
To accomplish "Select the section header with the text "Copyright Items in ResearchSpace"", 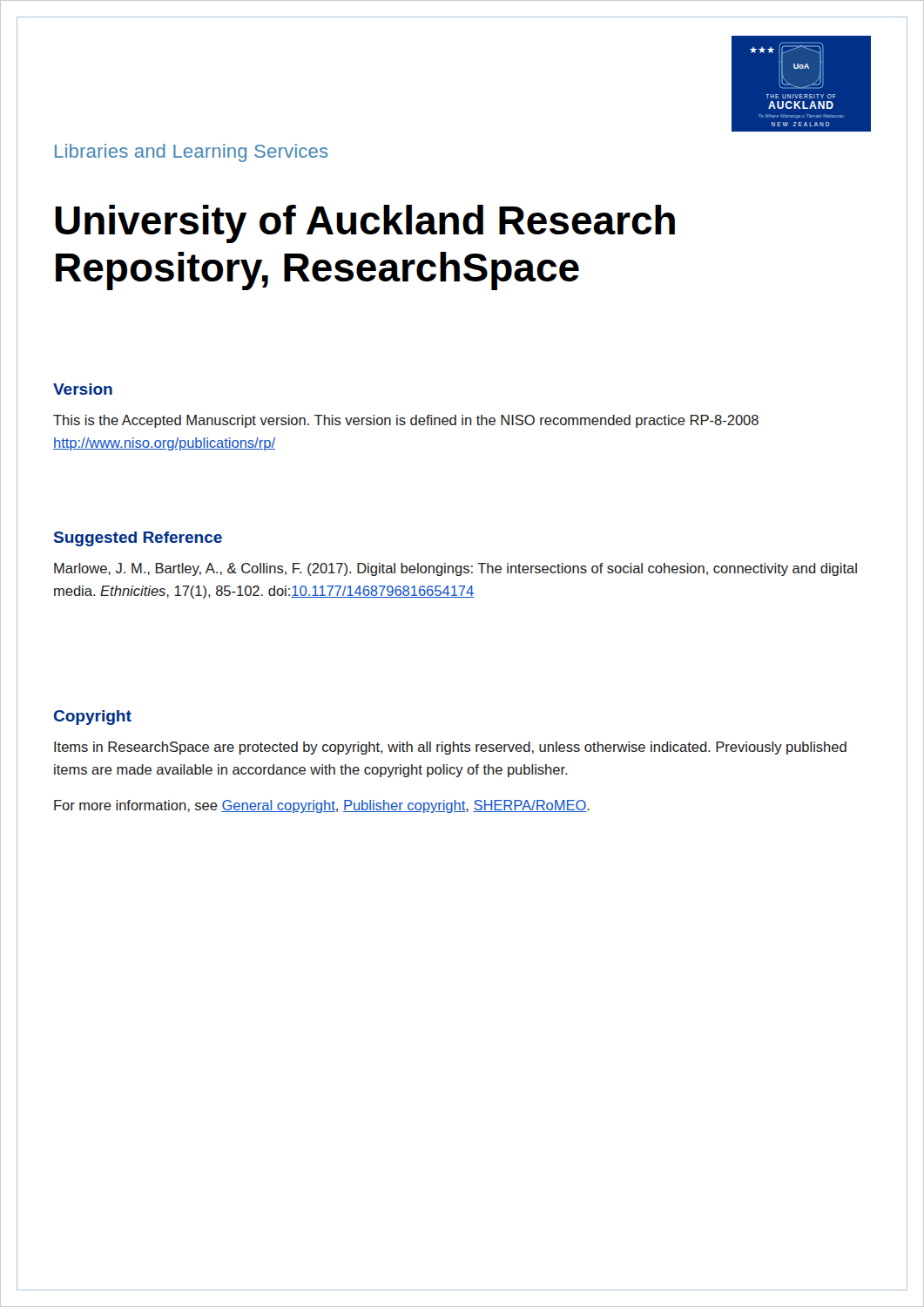I will click(462, 762).
